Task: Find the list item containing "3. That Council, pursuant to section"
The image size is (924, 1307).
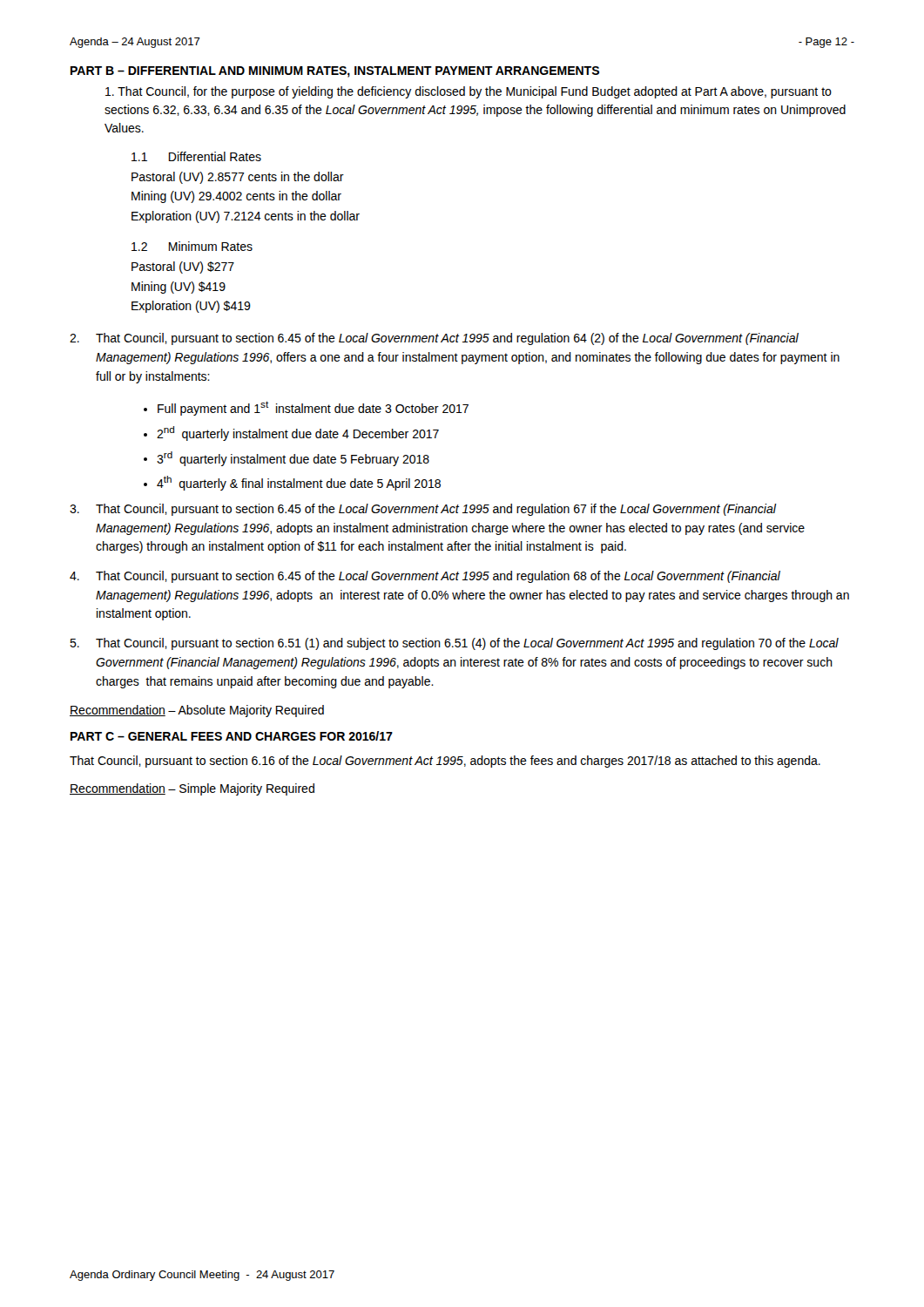Action: point(462,529)
